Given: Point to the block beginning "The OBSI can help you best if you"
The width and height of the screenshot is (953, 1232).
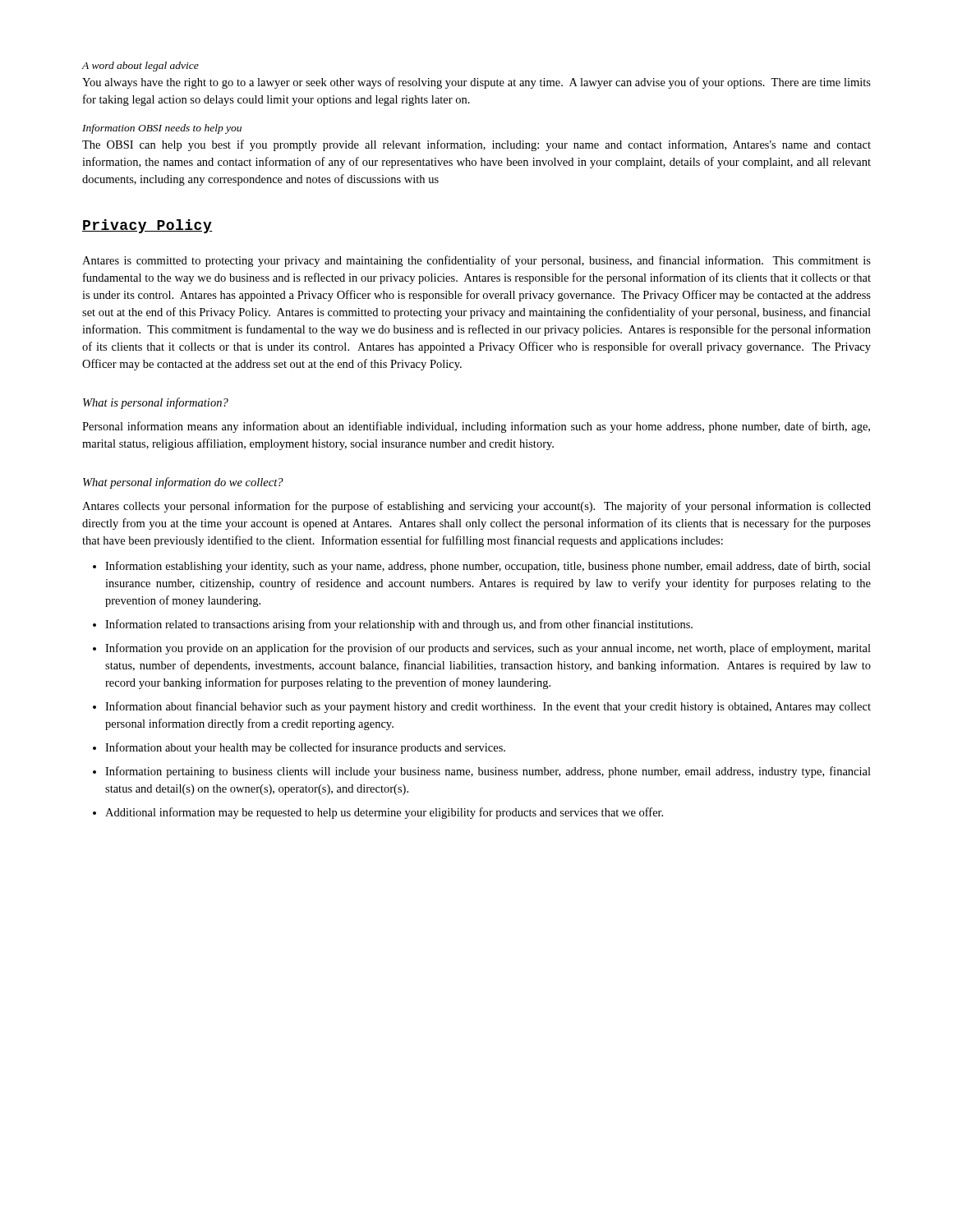Looking at the screenshot, I should [x=476, y=162].
